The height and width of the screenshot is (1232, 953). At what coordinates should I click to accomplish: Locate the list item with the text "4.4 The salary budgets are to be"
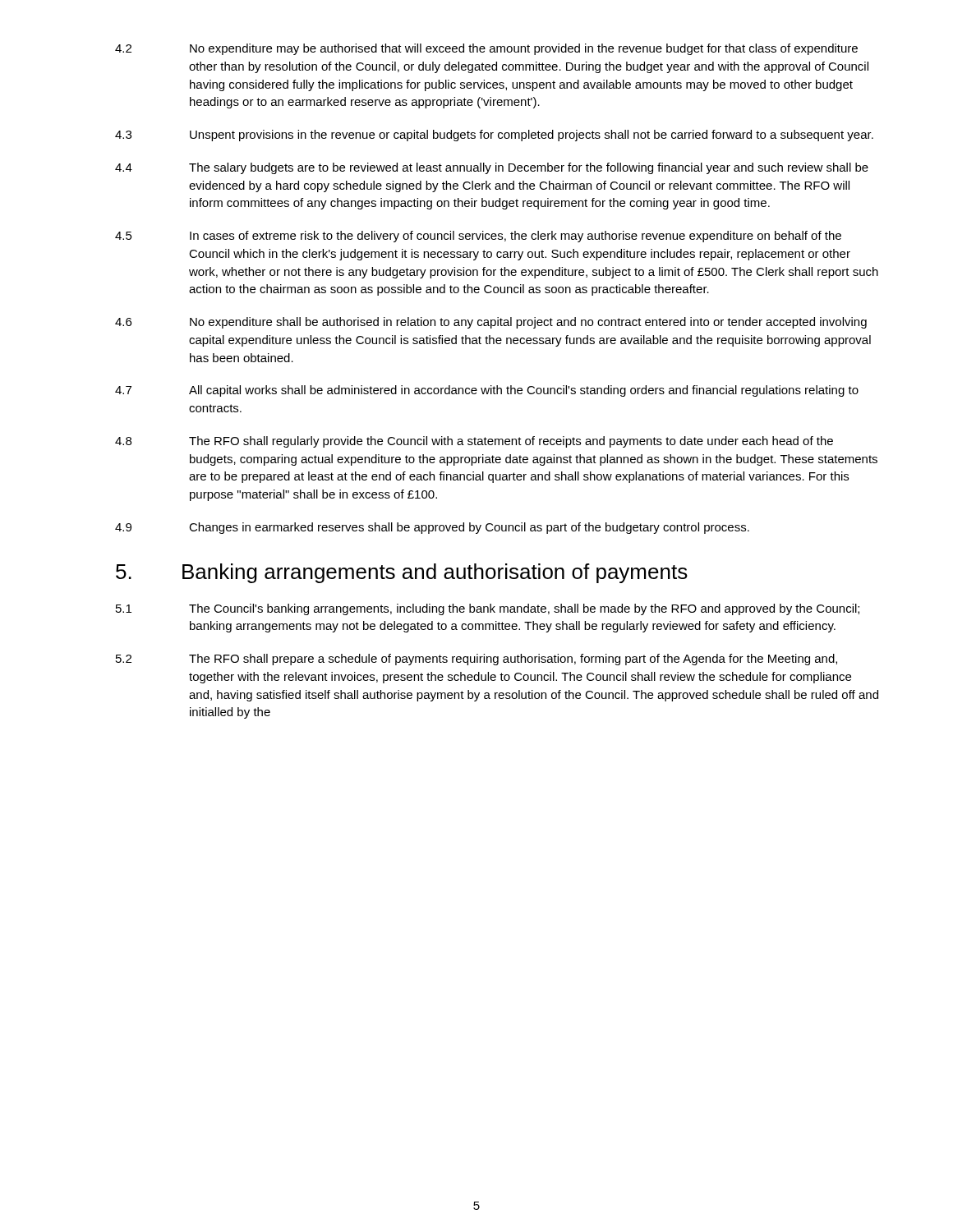pyautogui.click(x=497, y=185)
